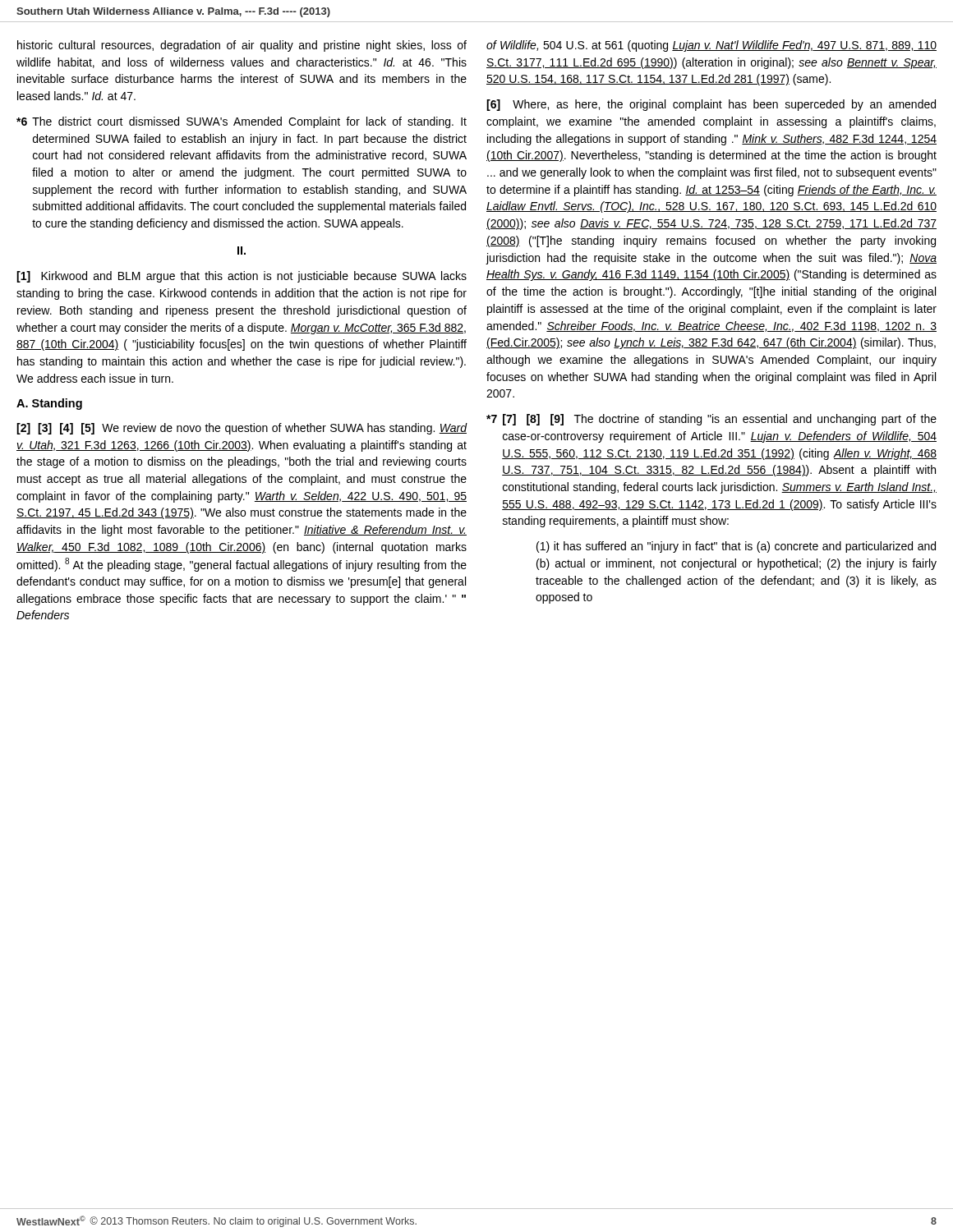Find the block on this page that starts "7 [7] [8] [9] The doctrine"

point(711,470)
